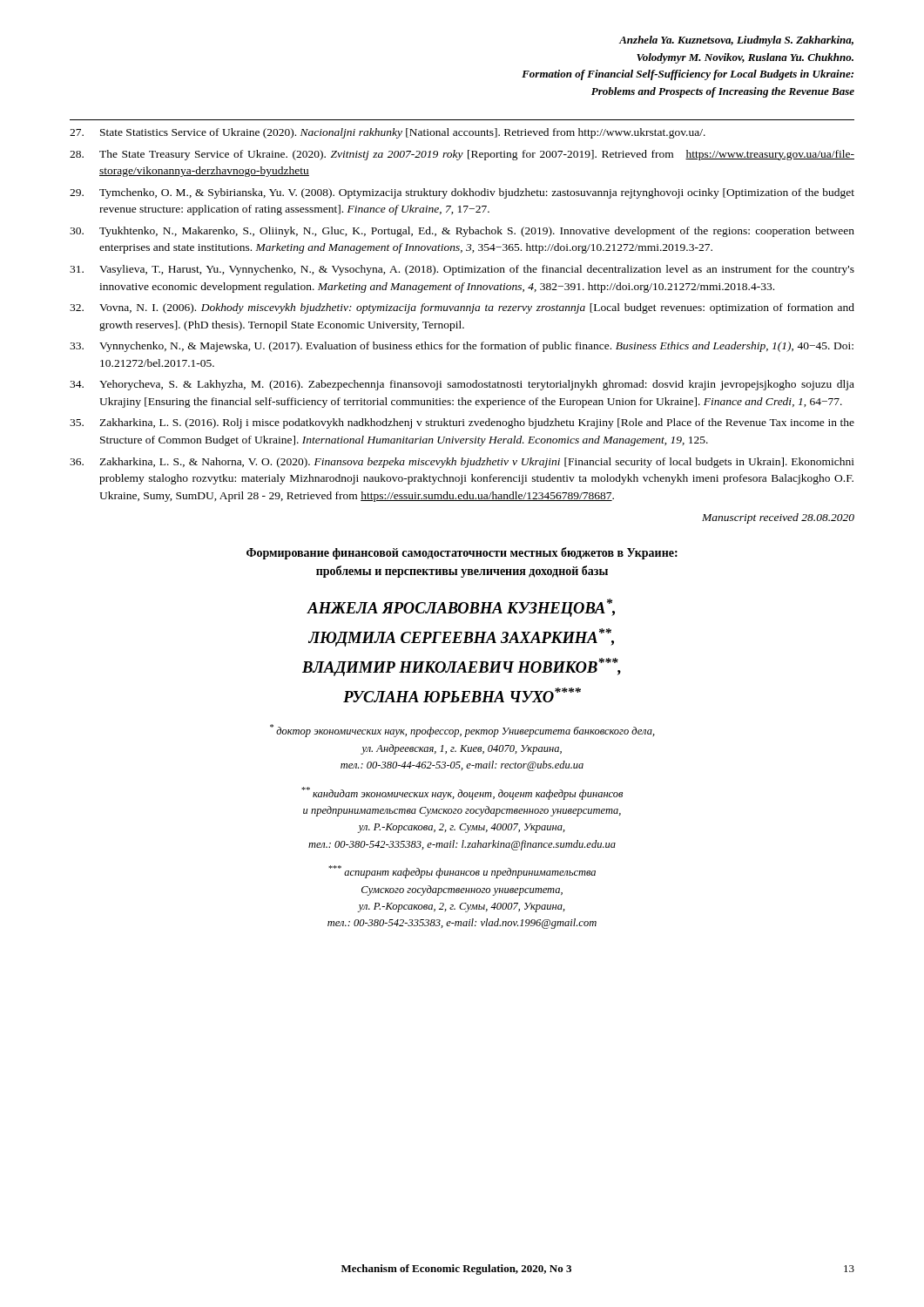Click on the text block containing "АНЖЕЛА ЯРОСЛАВОВНА КУЗНЕЦОВА*, ЛЮДМИЛА СЕРГЕЕВНА ЗАХАРКИНА**,"
Viewport: 924px width, 1307px height.
point(462,650)
